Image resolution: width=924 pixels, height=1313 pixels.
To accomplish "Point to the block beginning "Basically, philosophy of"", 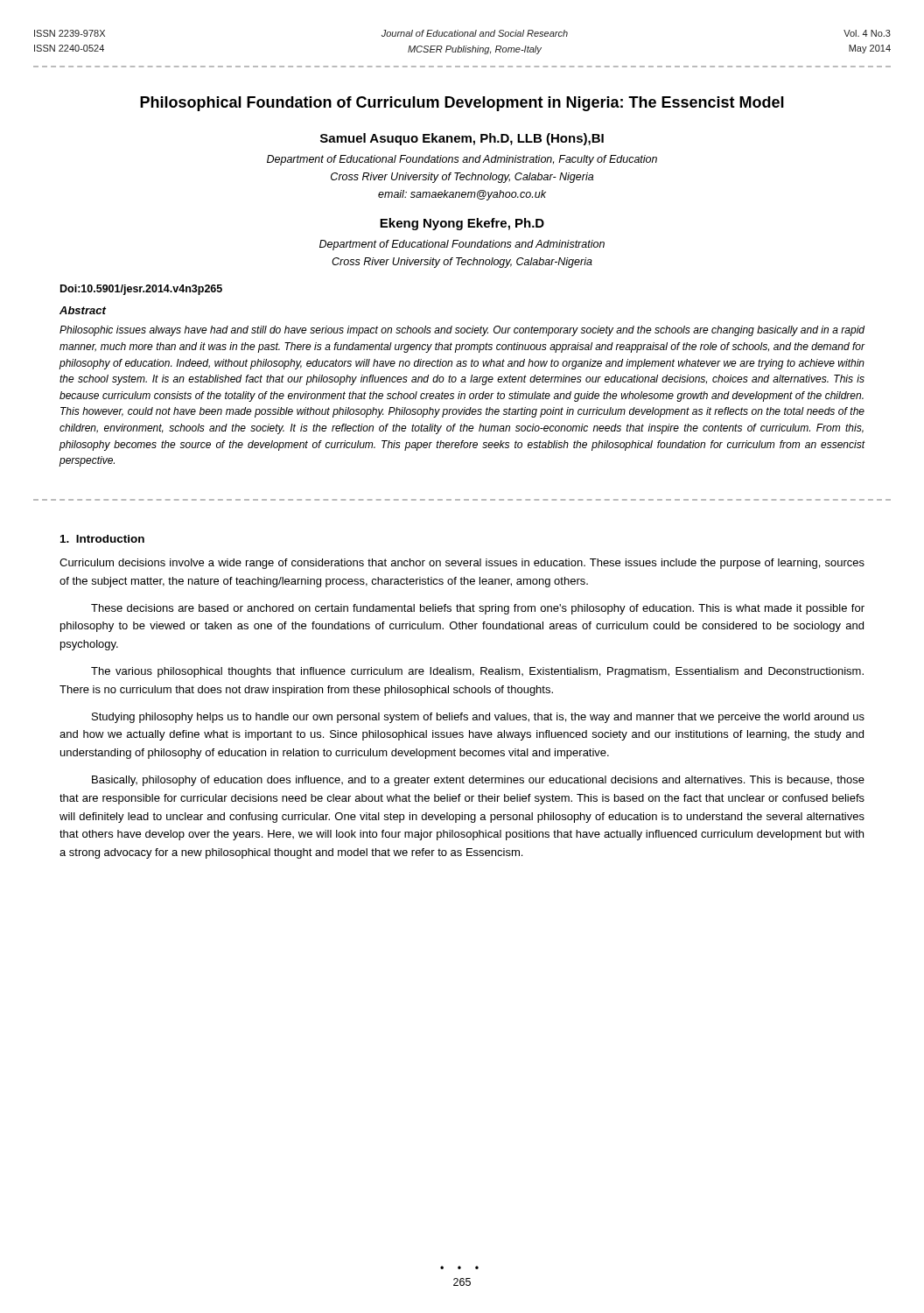I will click(462, 816).
